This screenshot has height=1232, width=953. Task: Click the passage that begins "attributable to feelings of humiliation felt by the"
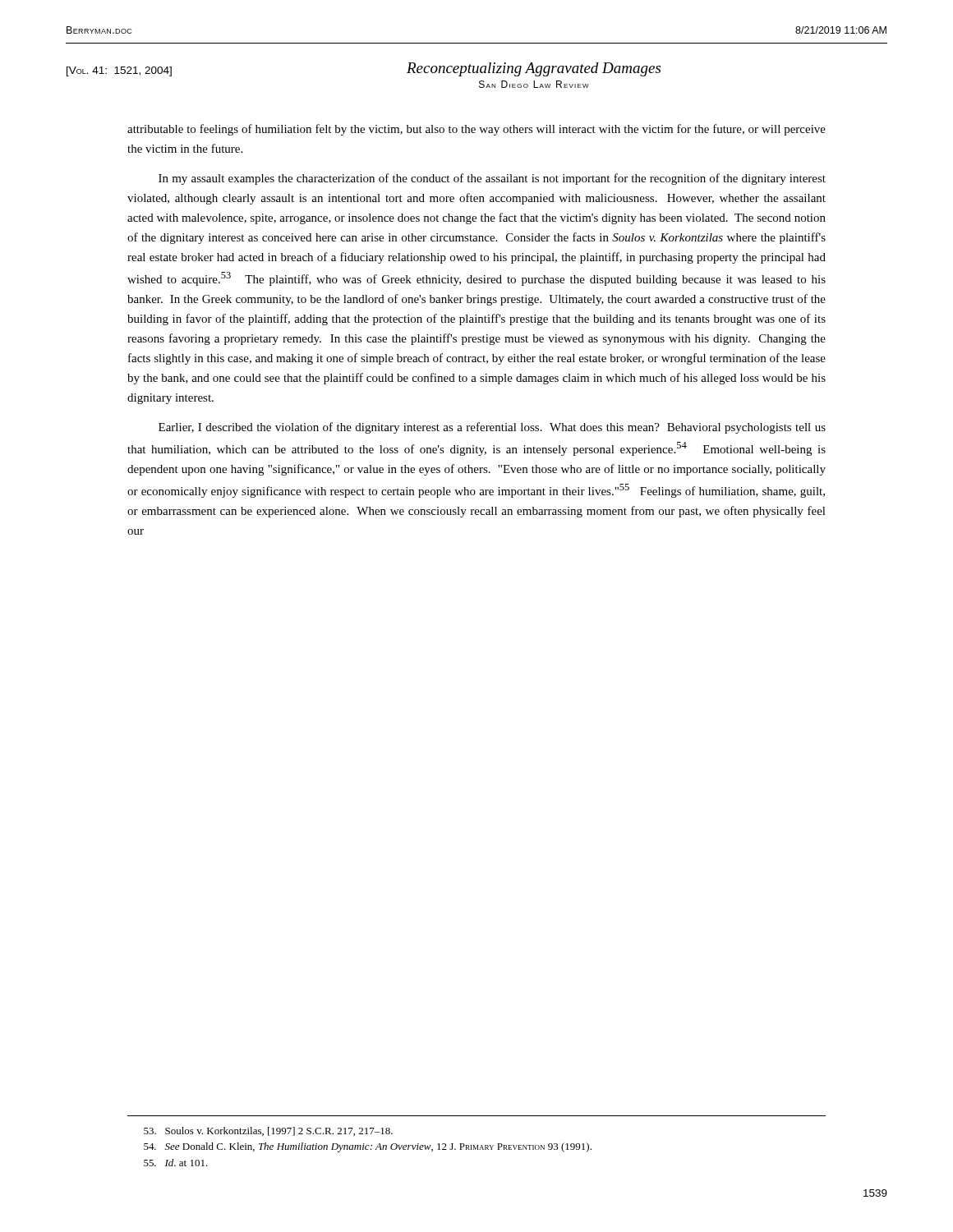coord(476,139)
